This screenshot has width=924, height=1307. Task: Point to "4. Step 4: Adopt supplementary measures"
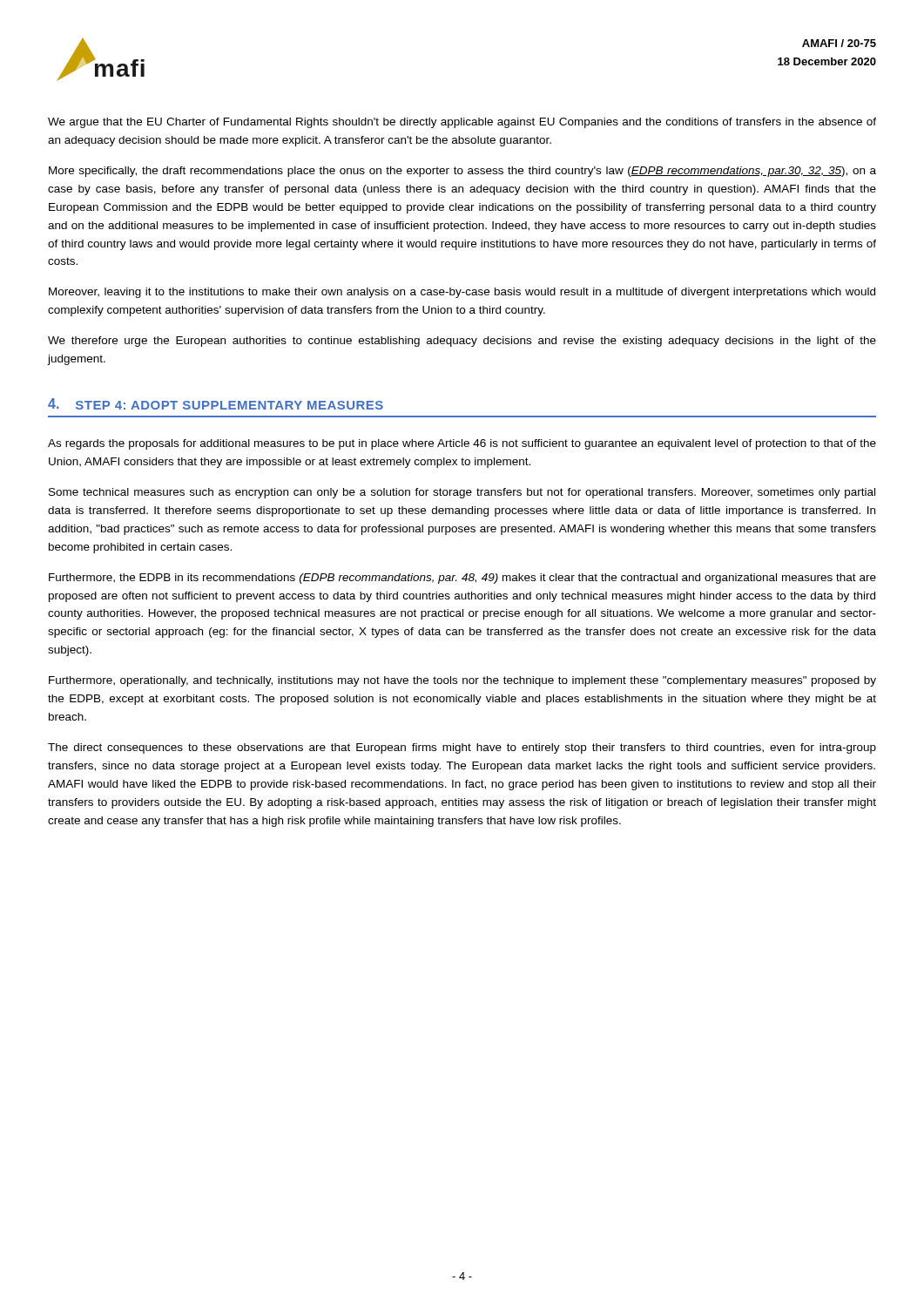click(x=216, y=404)
